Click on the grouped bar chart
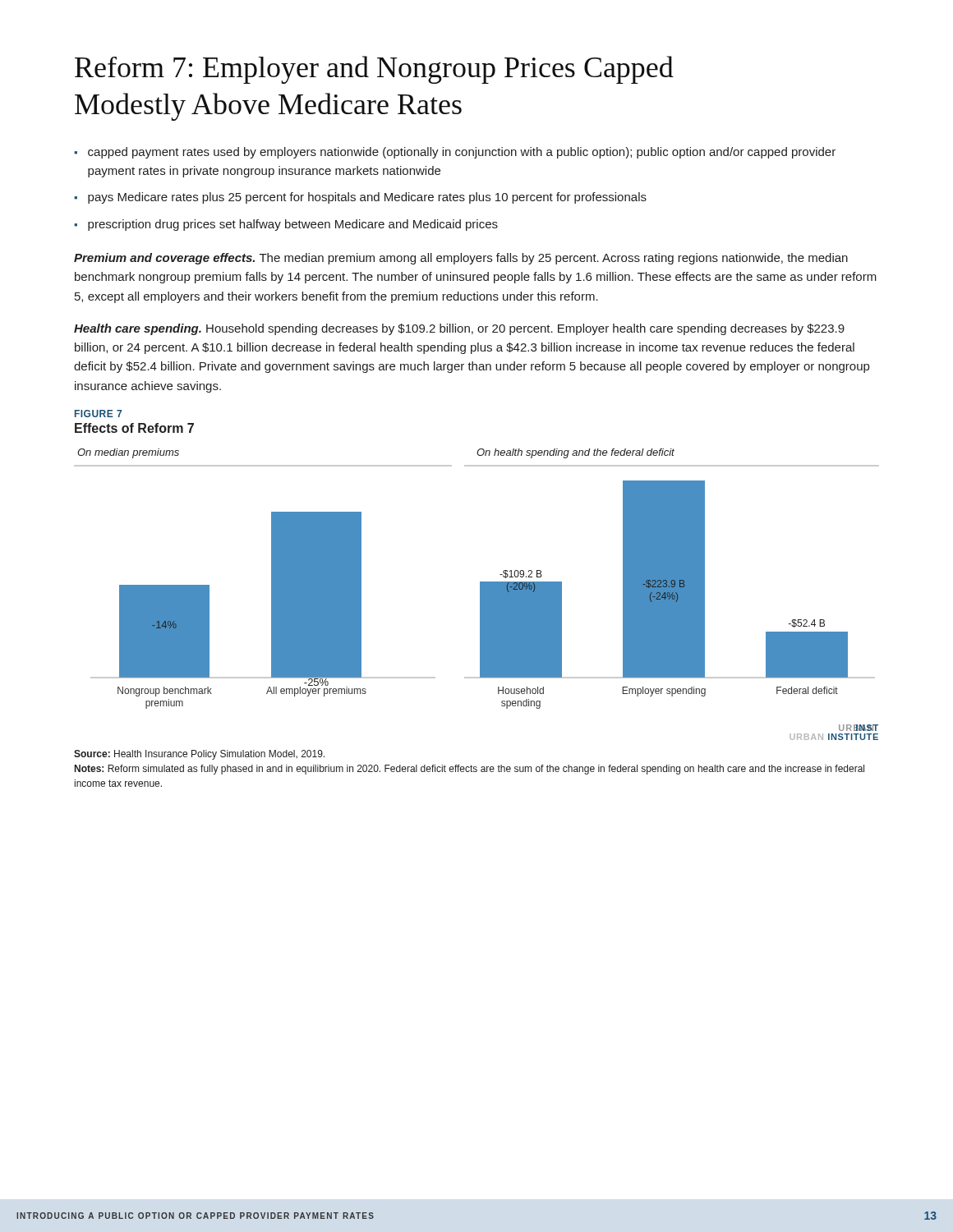953x1232 pixels. 476,590
